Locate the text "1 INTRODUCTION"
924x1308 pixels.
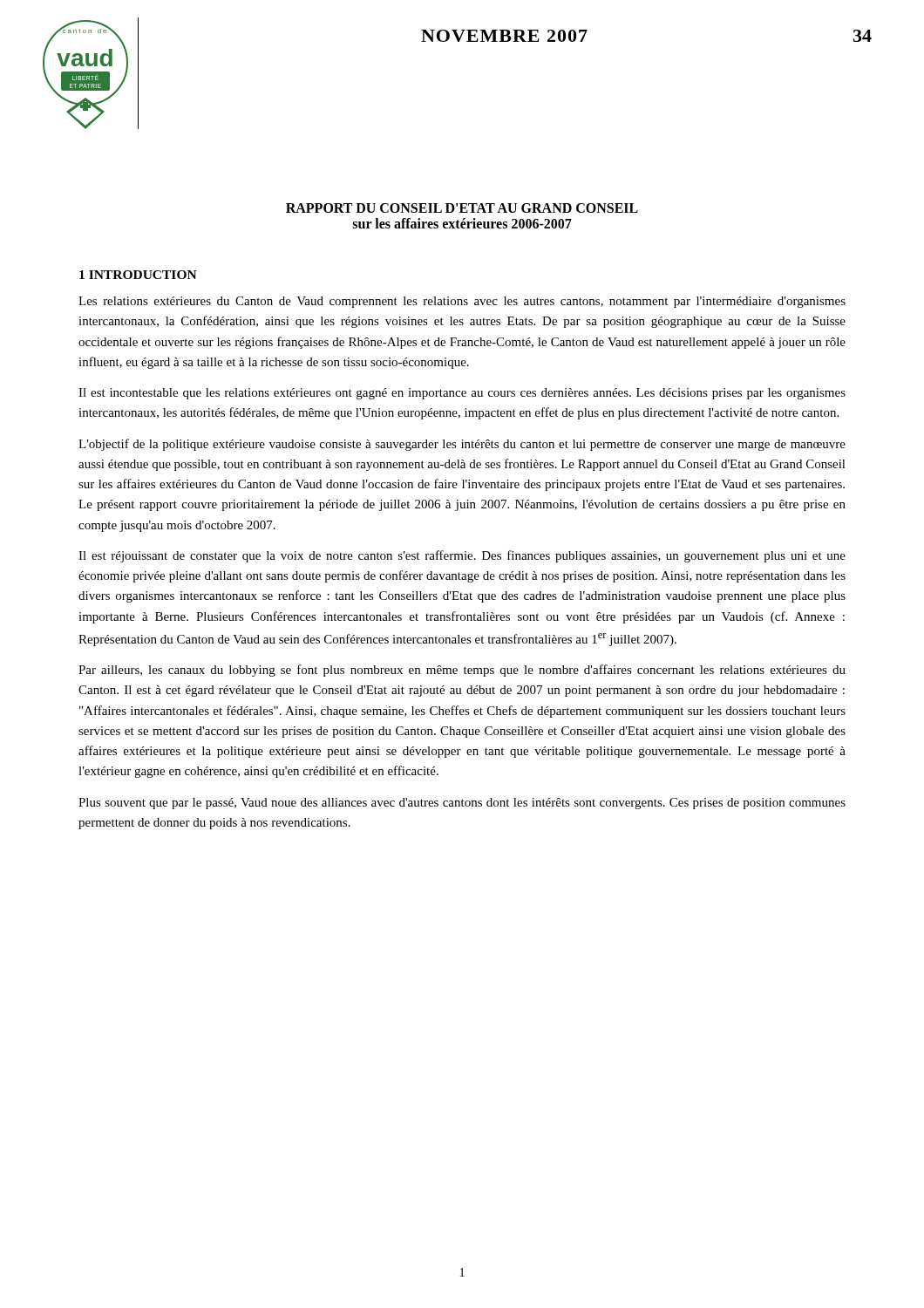click(138, 274)
